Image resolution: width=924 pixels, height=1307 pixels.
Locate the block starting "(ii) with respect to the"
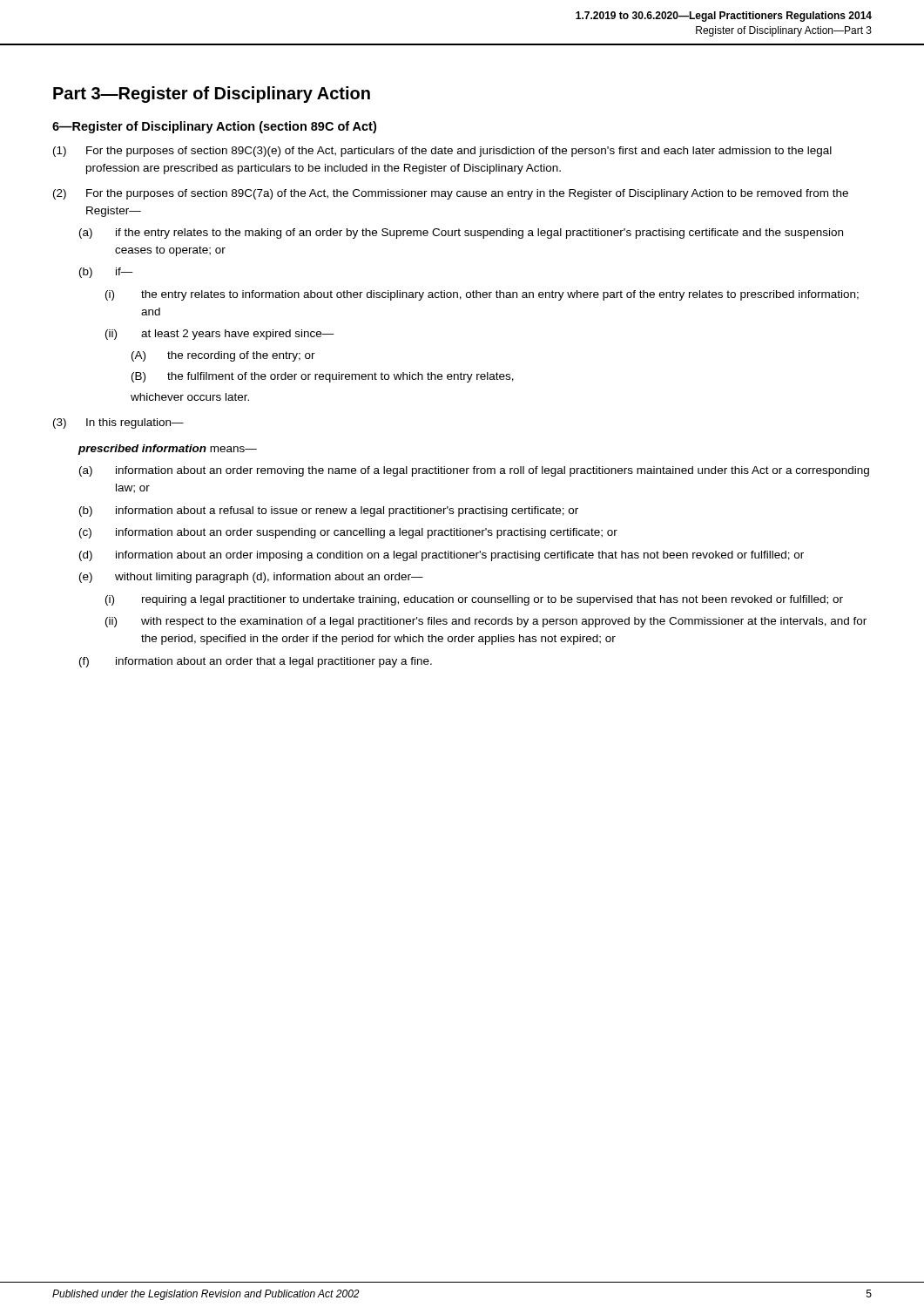[x=488, y=630]
